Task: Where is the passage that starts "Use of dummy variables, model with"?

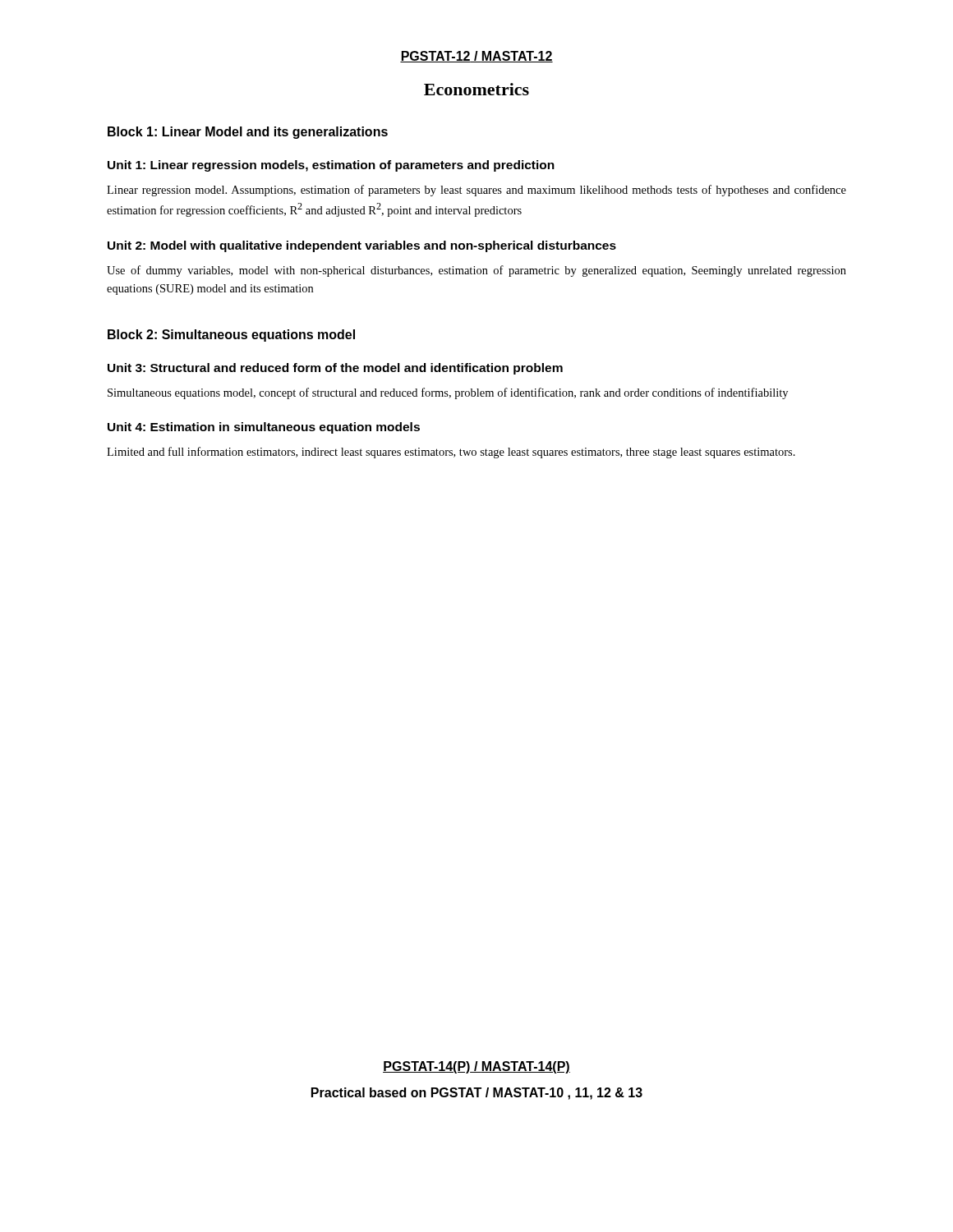Action: (476, 279)
